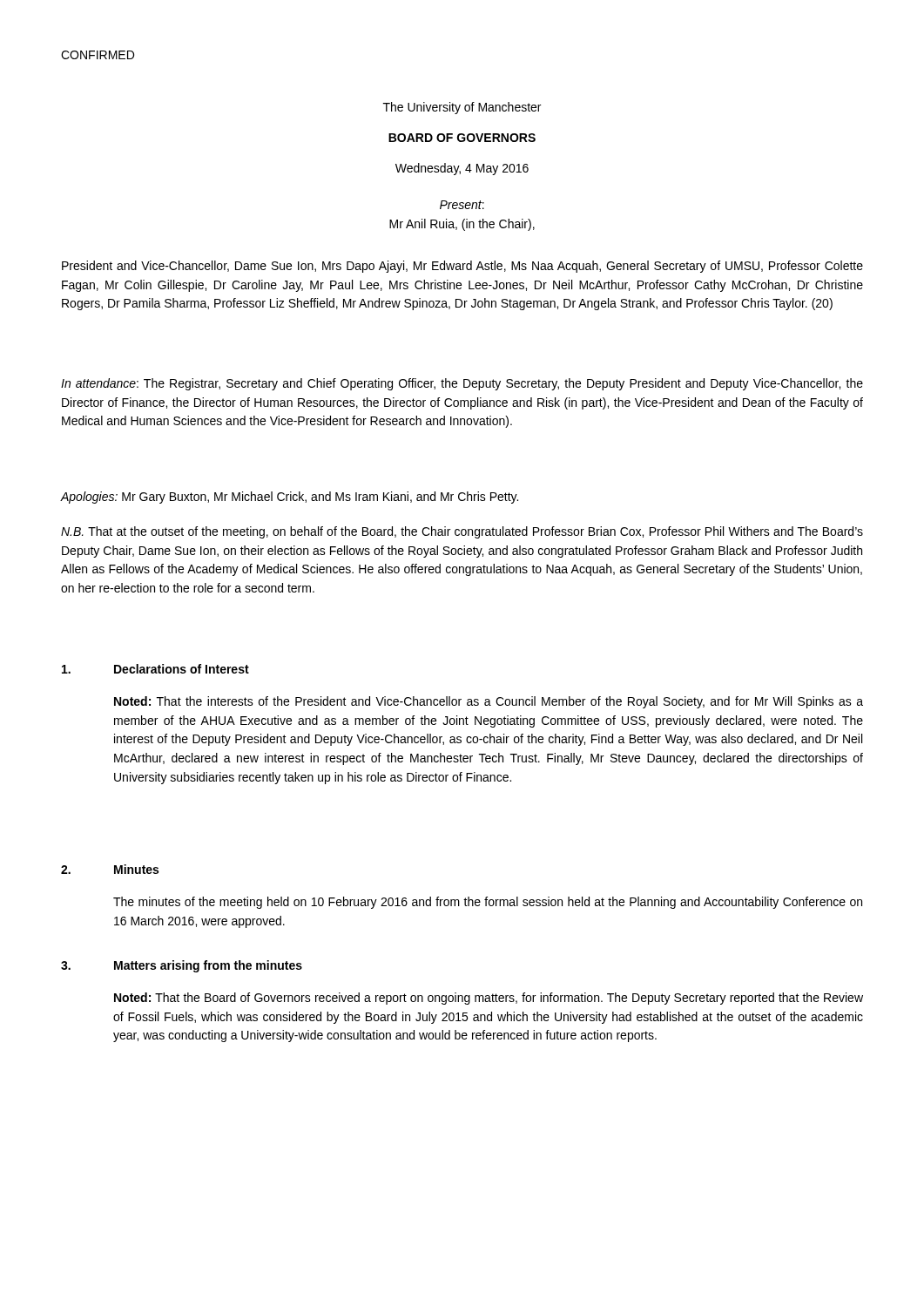Image resolution: width=924 pixels, height=1307 pixels.
Task: Find the section header with the text "BOARD OF GOVERNORS"
Action: (x=462, y=138)
